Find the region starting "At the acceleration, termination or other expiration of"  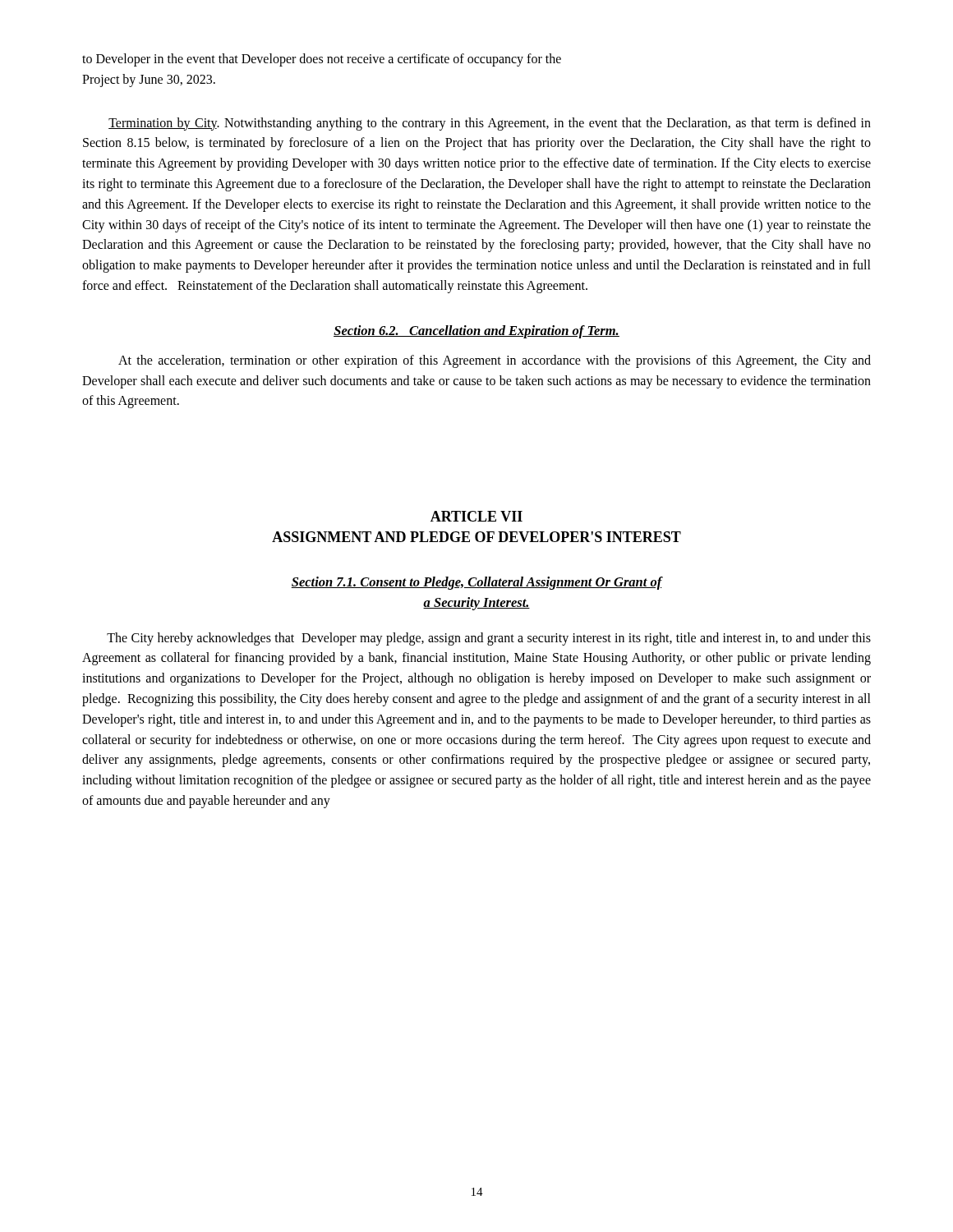click(x=476, y=381)
